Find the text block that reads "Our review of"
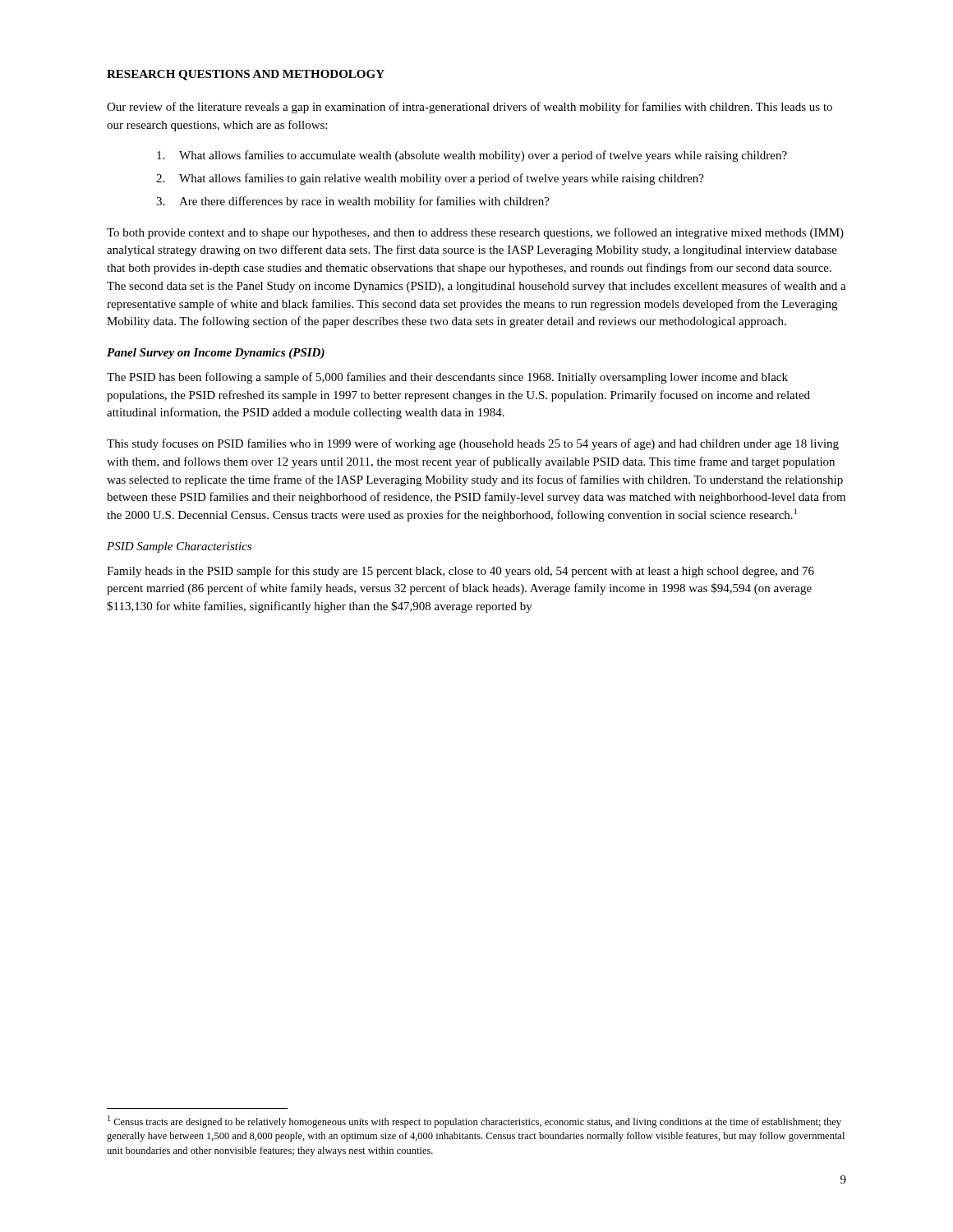This screenshot has height=1232, width=953. pos(470,116)
